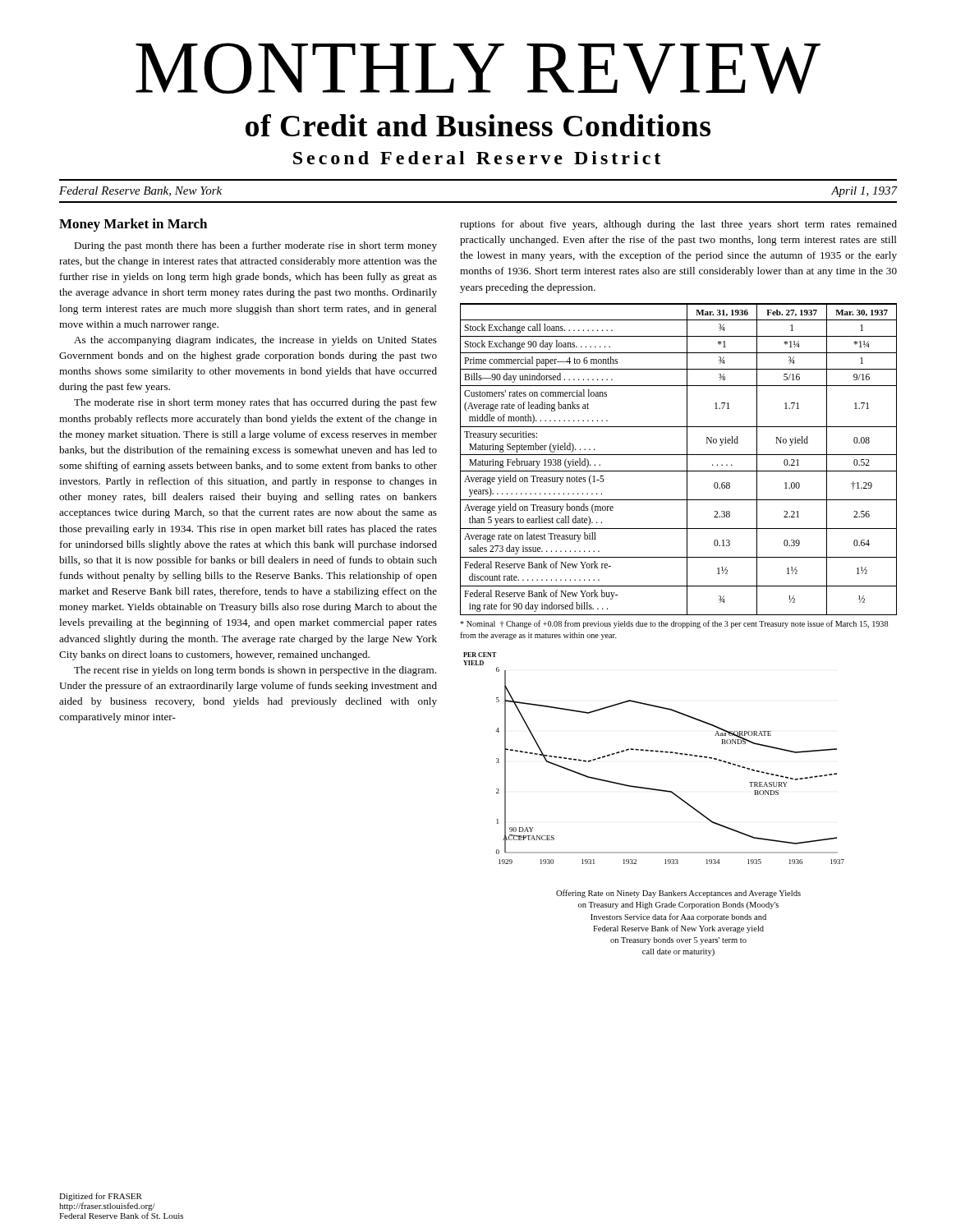Point to the block beginning "ruptions for about five years,"
The height and width of the screenshot is (1232, 956).
[x=678, y=255]
